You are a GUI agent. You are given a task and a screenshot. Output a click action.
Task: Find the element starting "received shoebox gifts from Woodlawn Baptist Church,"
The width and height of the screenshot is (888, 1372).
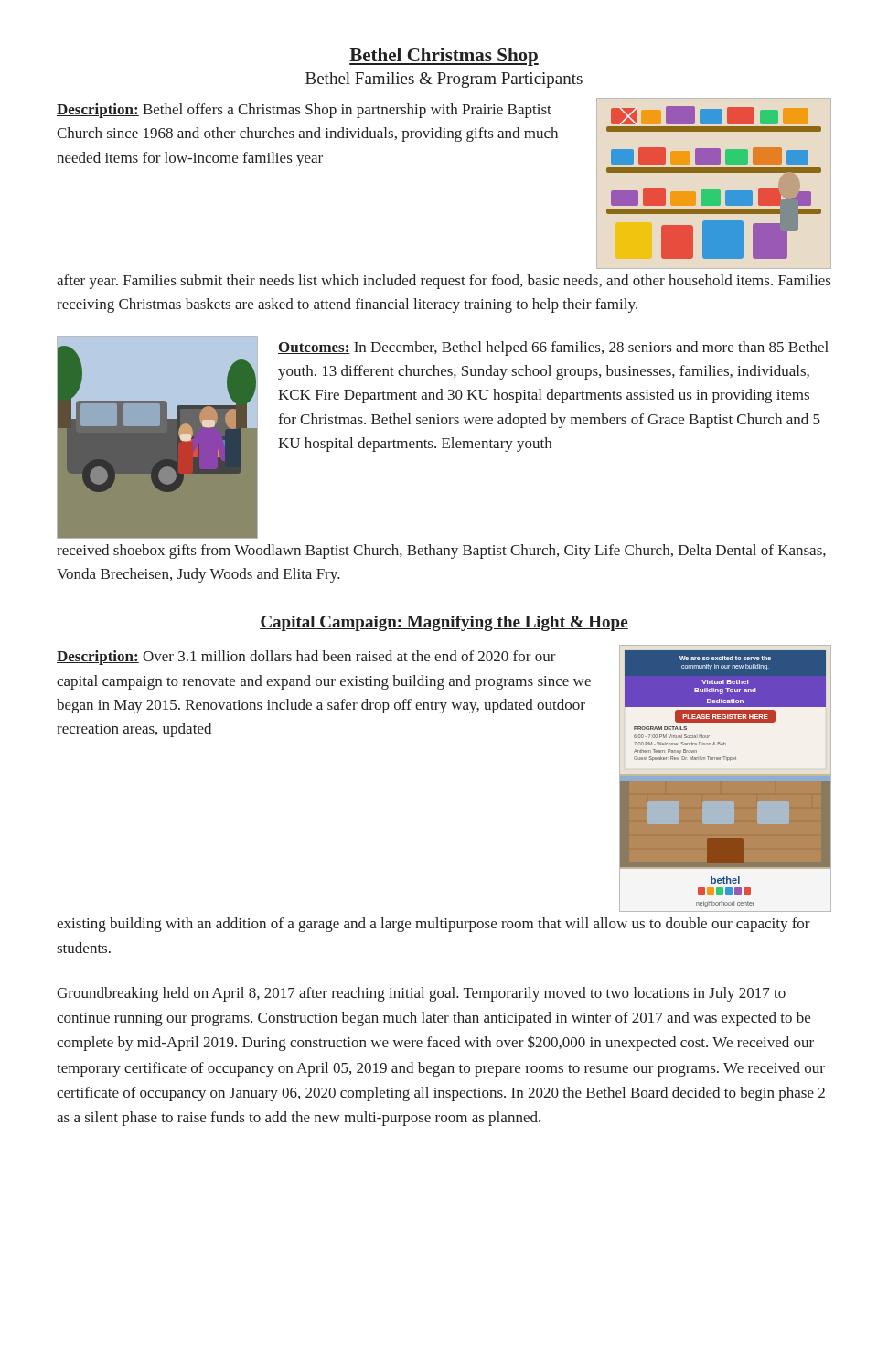pyautogui.click(x=442, y=562)
